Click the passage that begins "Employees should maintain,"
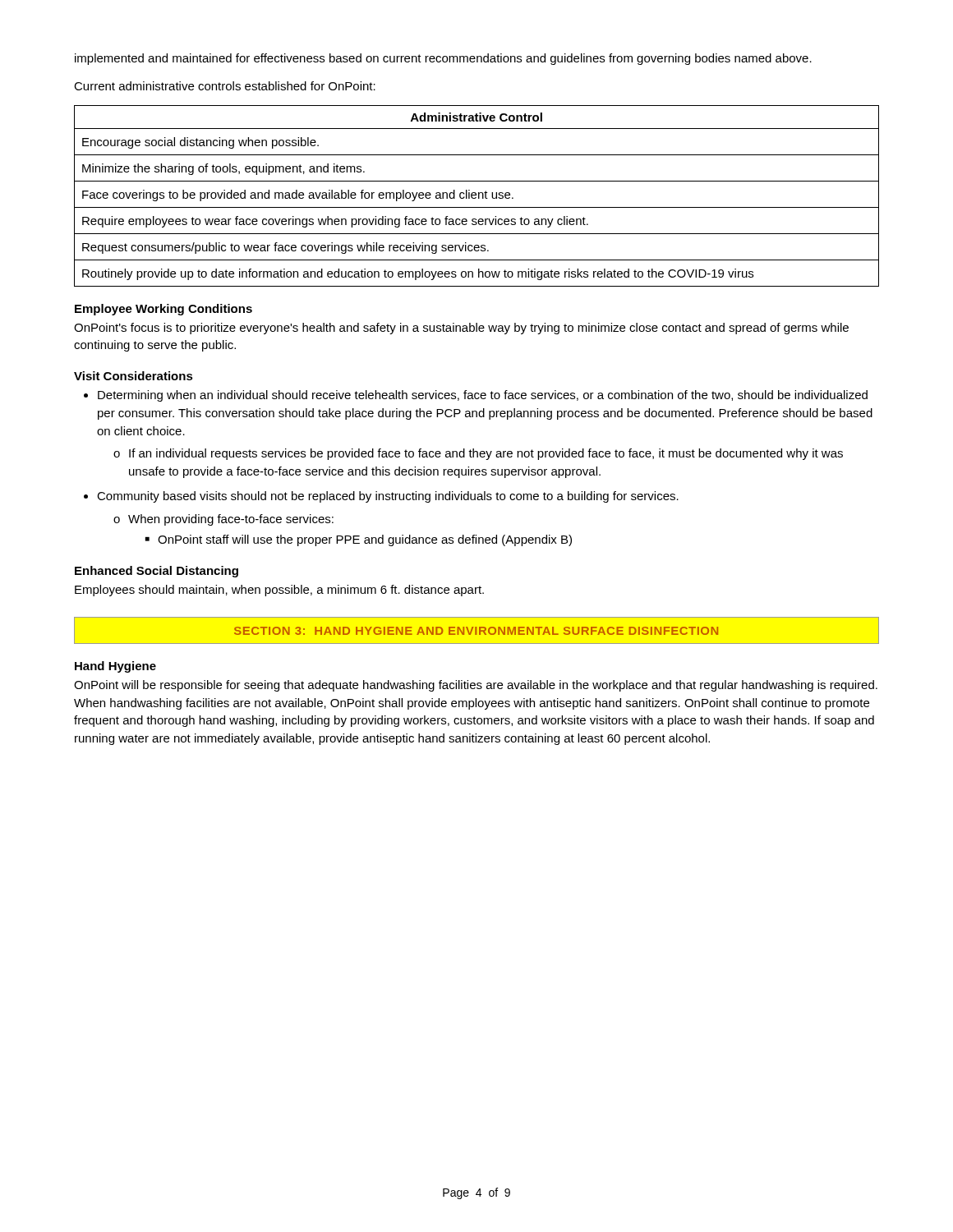 click(279, 589)
